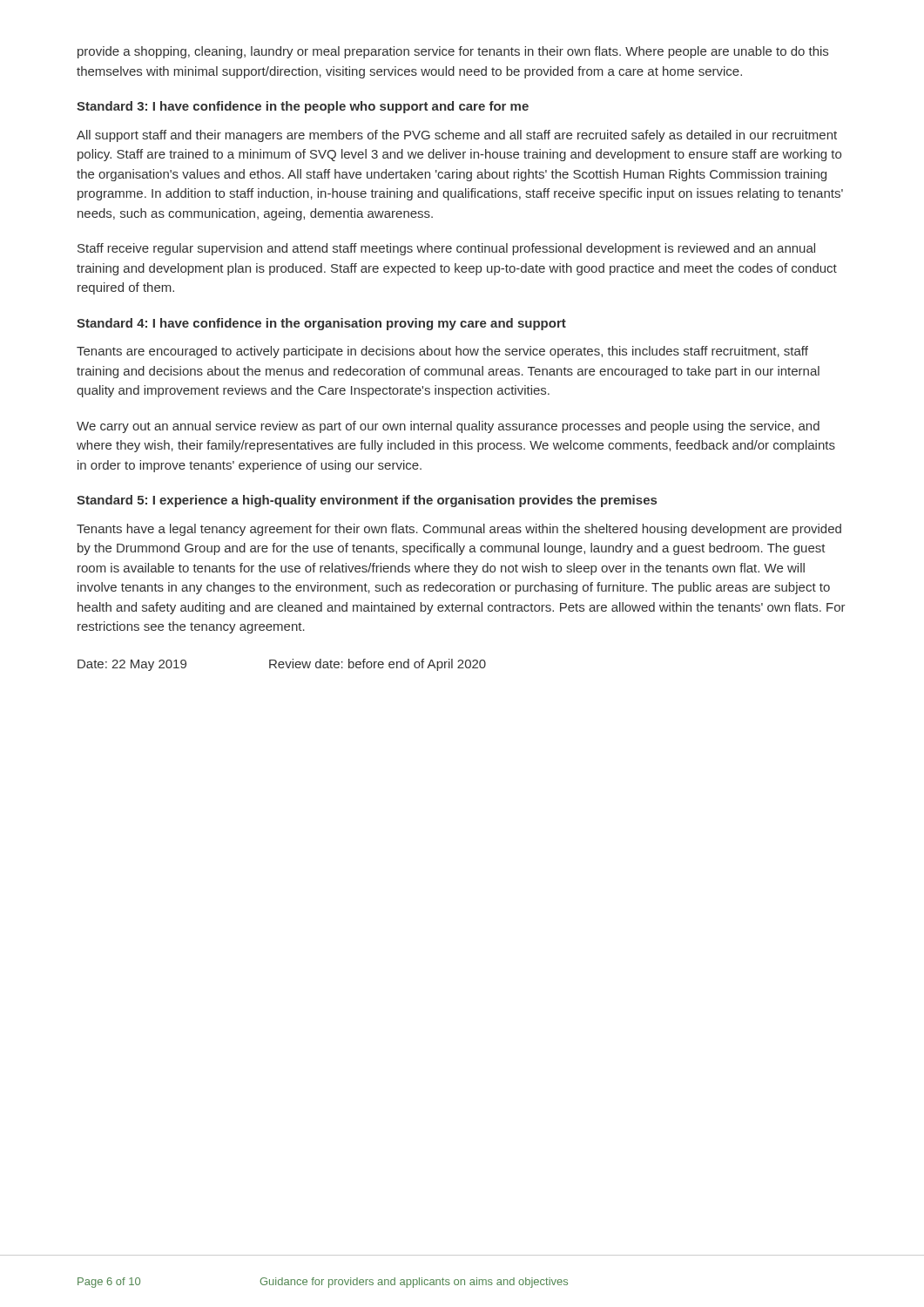924x1307 pixels.
Task: Click on the text block containing "provide a shopping, cleaning, laundry or"
Action: [453, 61]
